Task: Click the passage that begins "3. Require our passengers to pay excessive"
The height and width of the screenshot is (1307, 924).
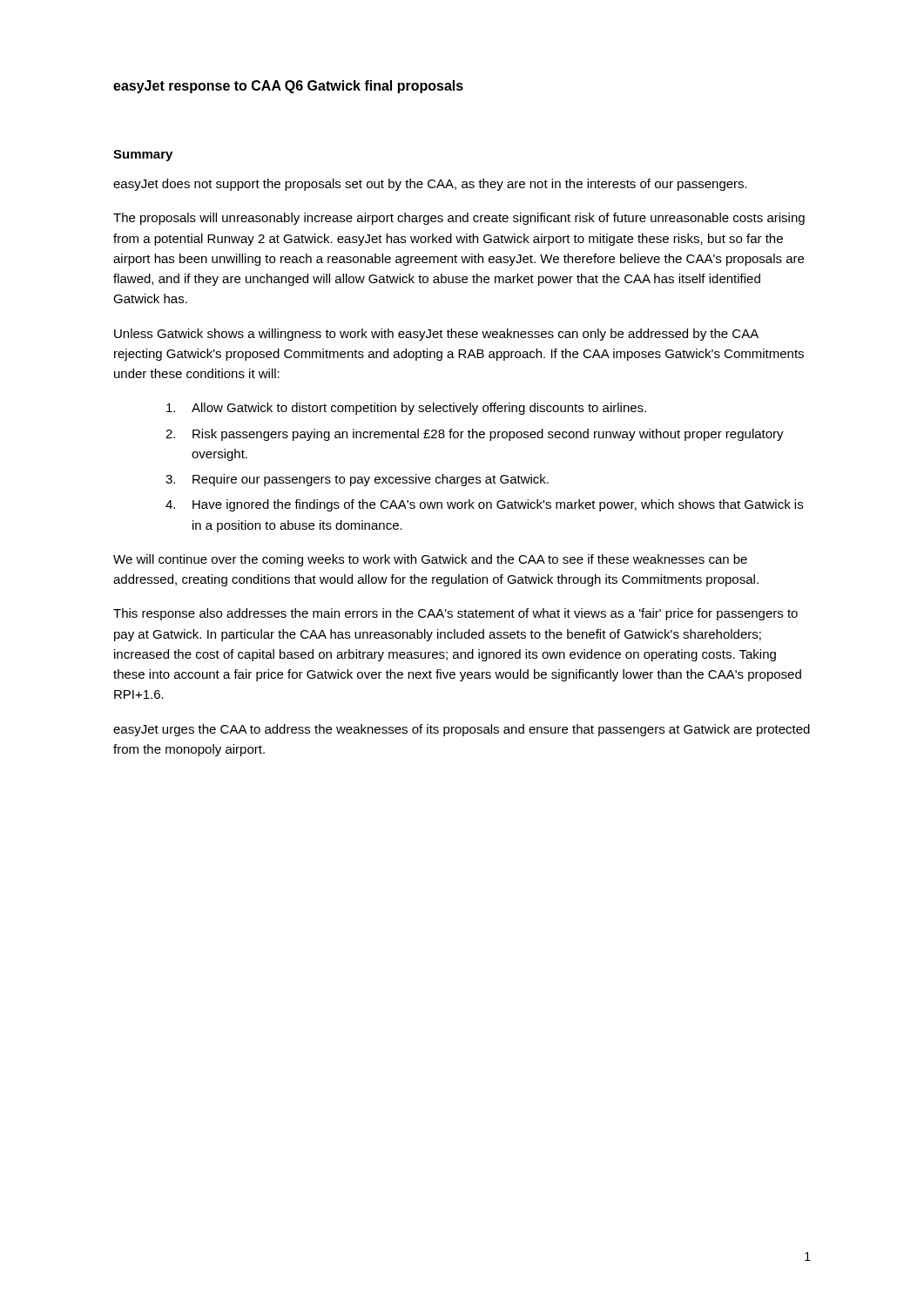Action: [x=484, y=479]
